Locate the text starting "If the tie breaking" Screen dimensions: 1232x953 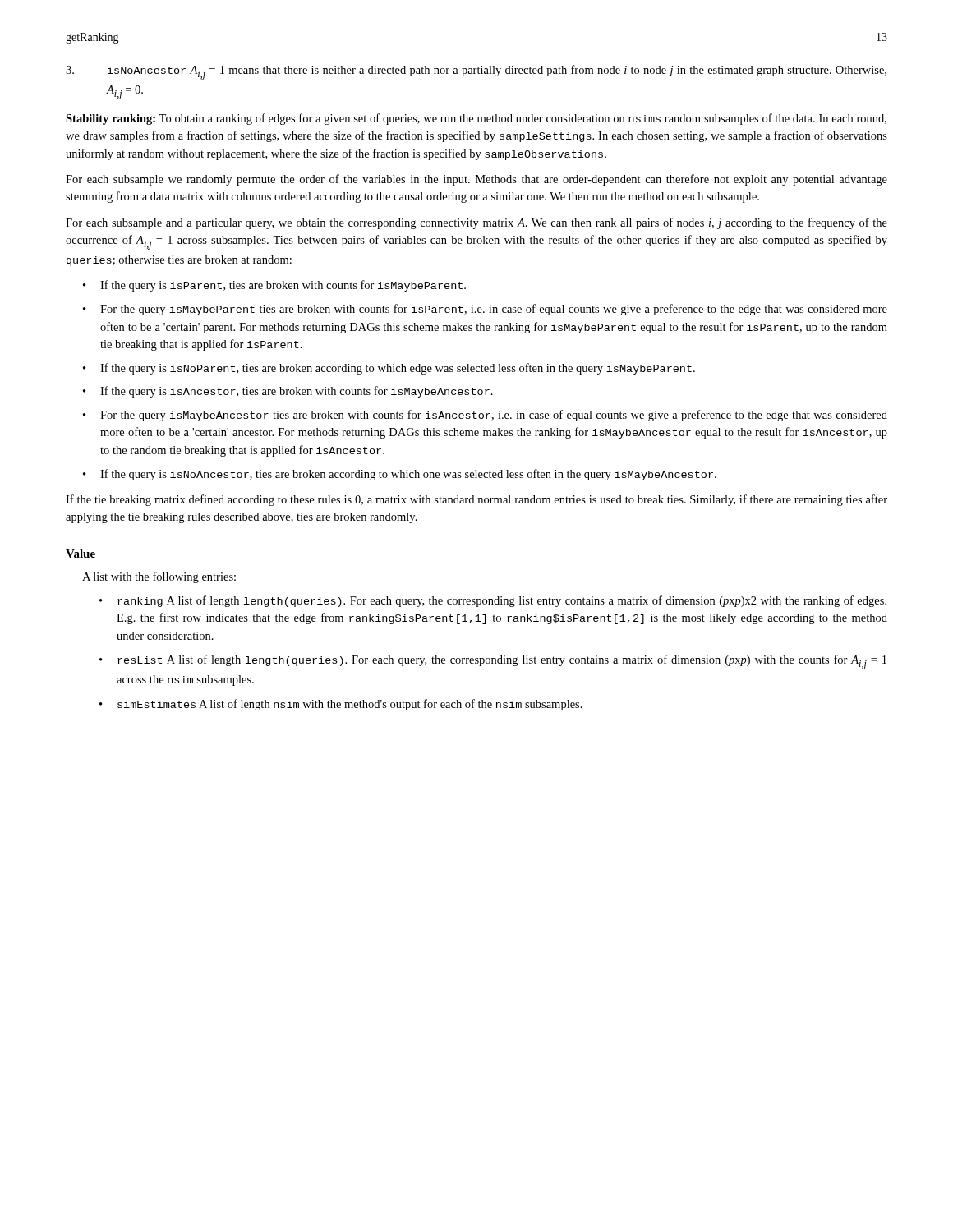[x=476, y=508]
